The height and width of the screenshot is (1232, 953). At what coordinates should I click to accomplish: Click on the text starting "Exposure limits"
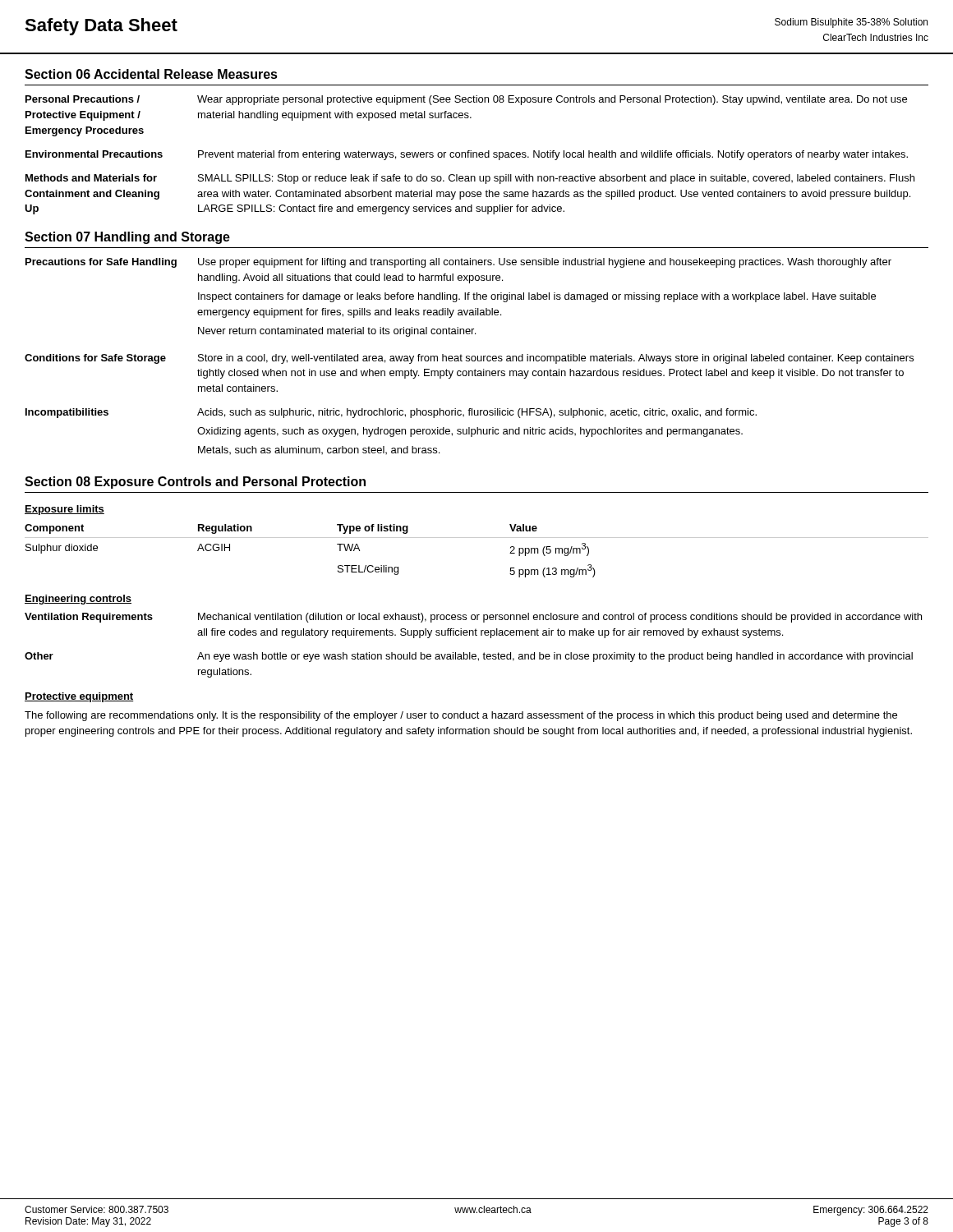64,508
